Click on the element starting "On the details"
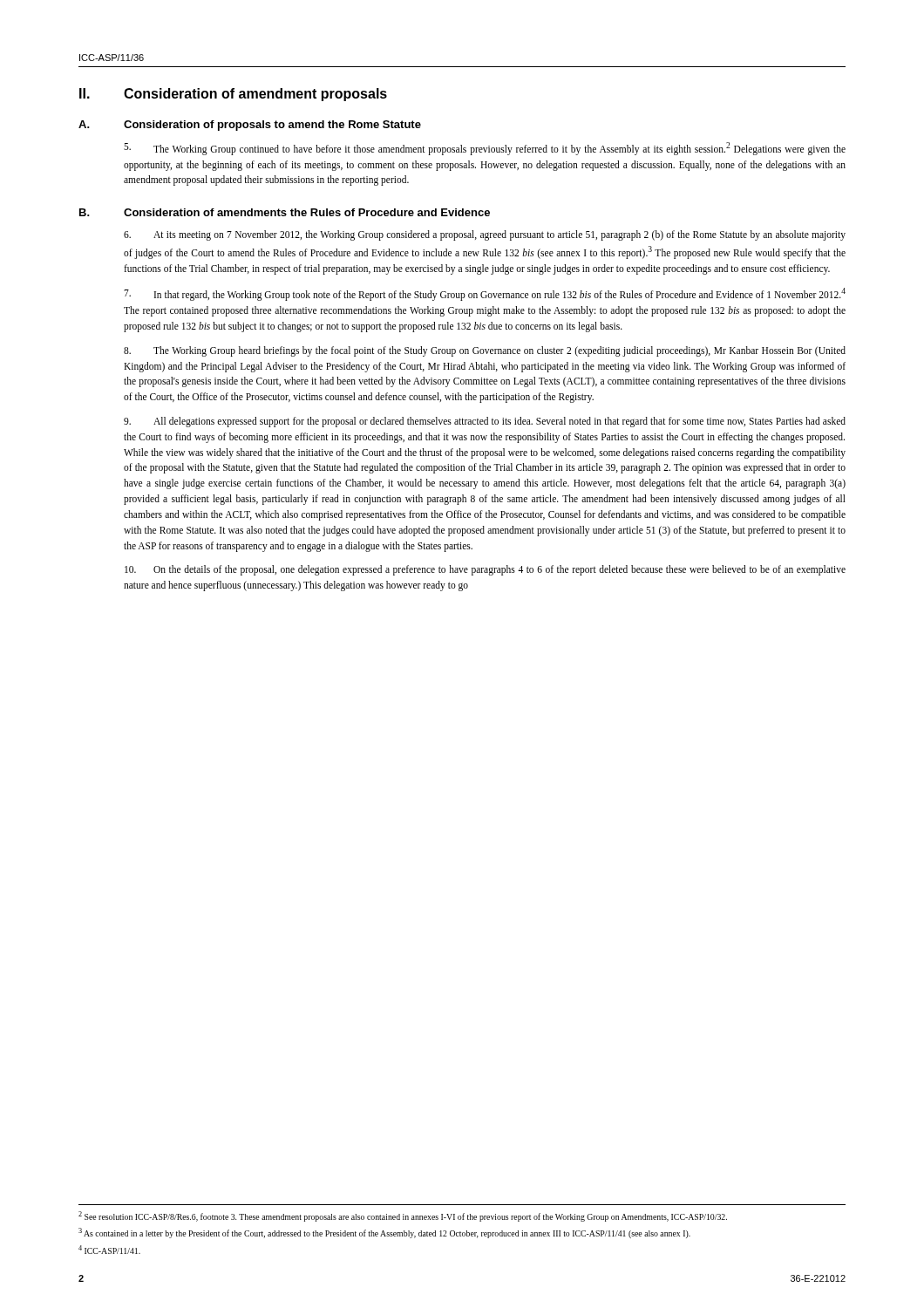This screenshot has width=924, height=1308. 485,577
